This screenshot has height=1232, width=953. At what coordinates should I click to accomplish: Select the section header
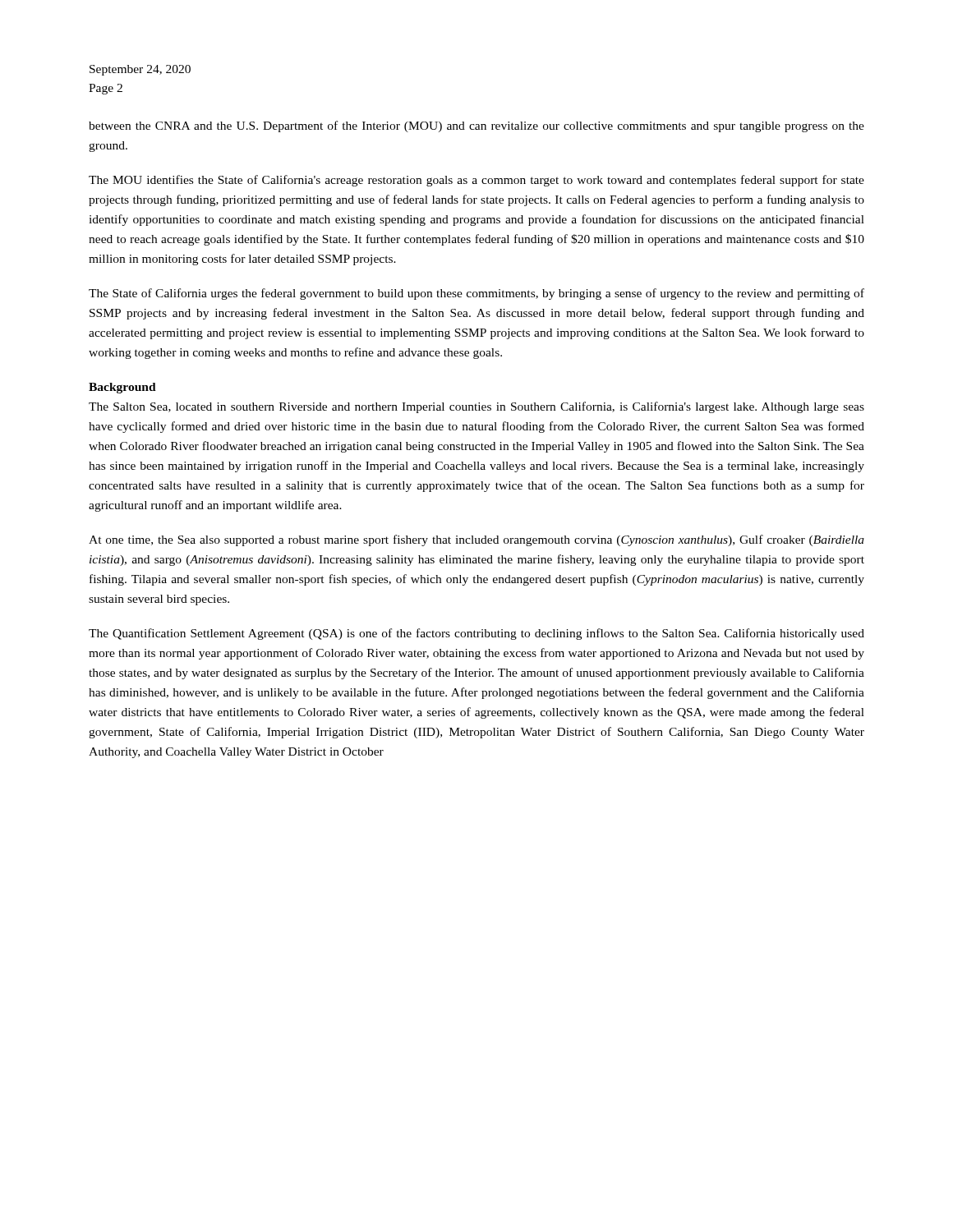click(x=122, y=386)
